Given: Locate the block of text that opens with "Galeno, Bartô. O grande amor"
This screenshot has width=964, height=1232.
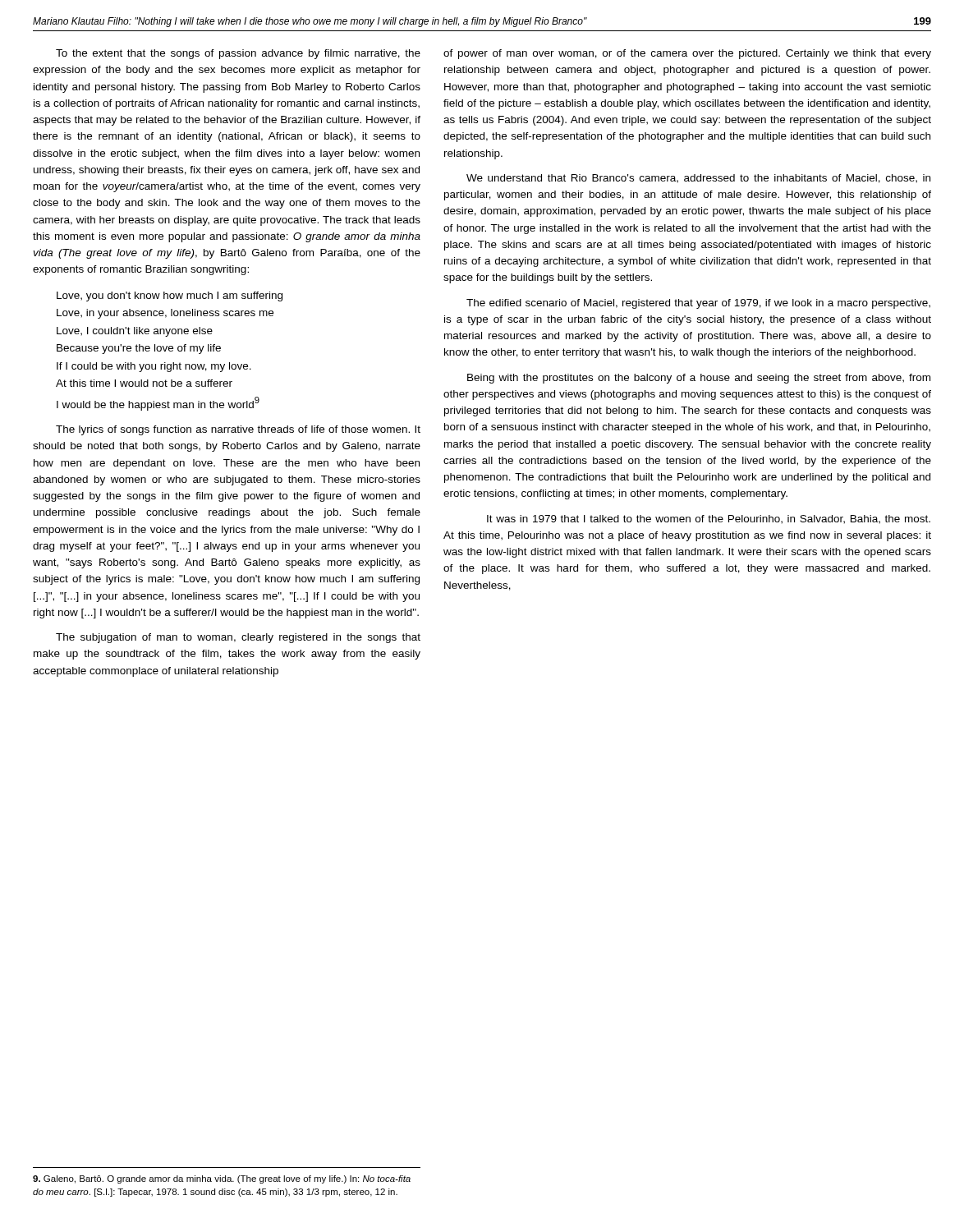Looking at the screenshot, I should [227, 1185].
